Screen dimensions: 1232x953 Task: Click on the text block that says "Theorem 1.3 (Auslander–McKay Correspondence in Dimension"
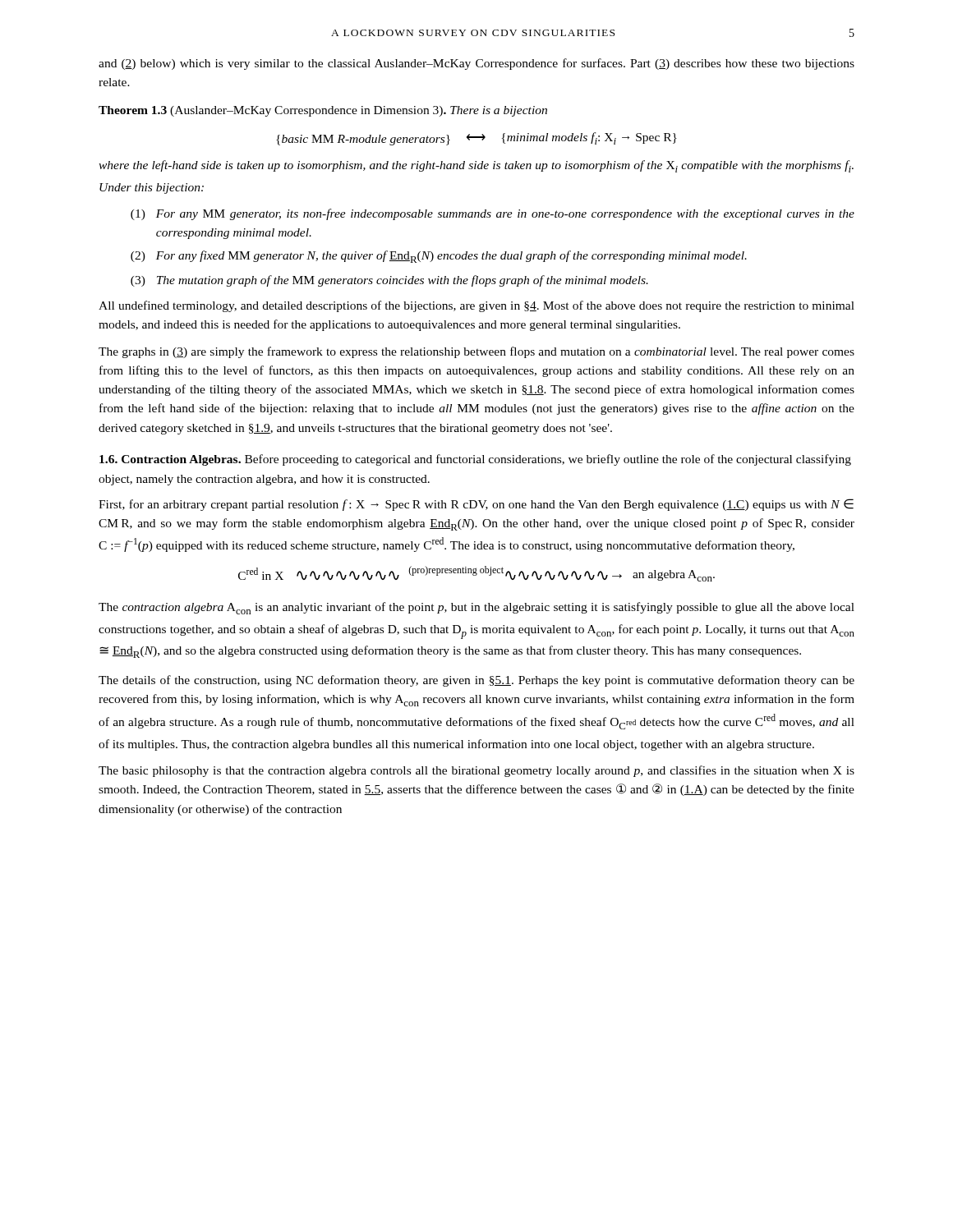(476, 110)
